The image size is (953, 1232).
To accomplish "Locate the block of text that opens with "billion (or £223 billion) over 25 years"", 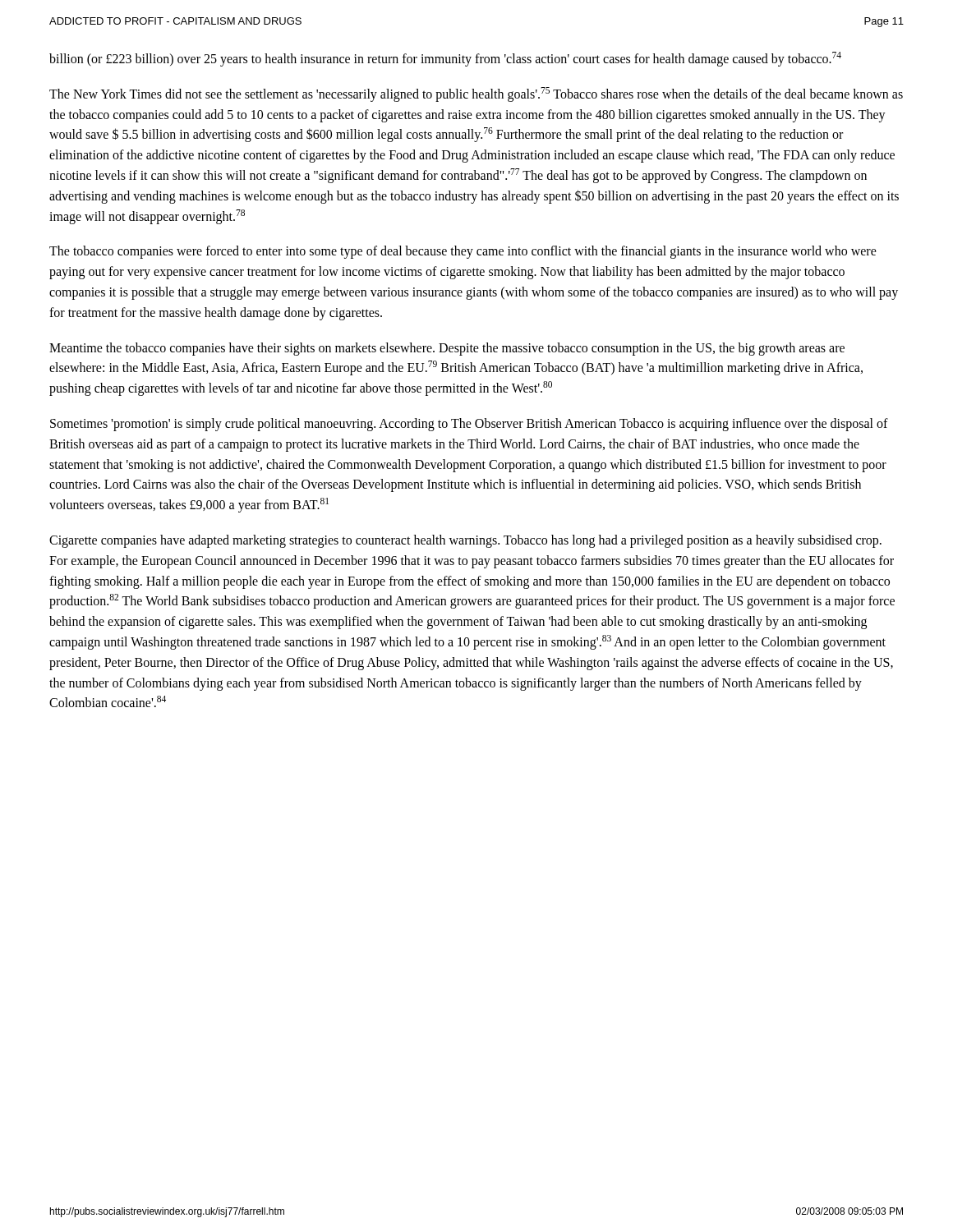I will 445,58.
